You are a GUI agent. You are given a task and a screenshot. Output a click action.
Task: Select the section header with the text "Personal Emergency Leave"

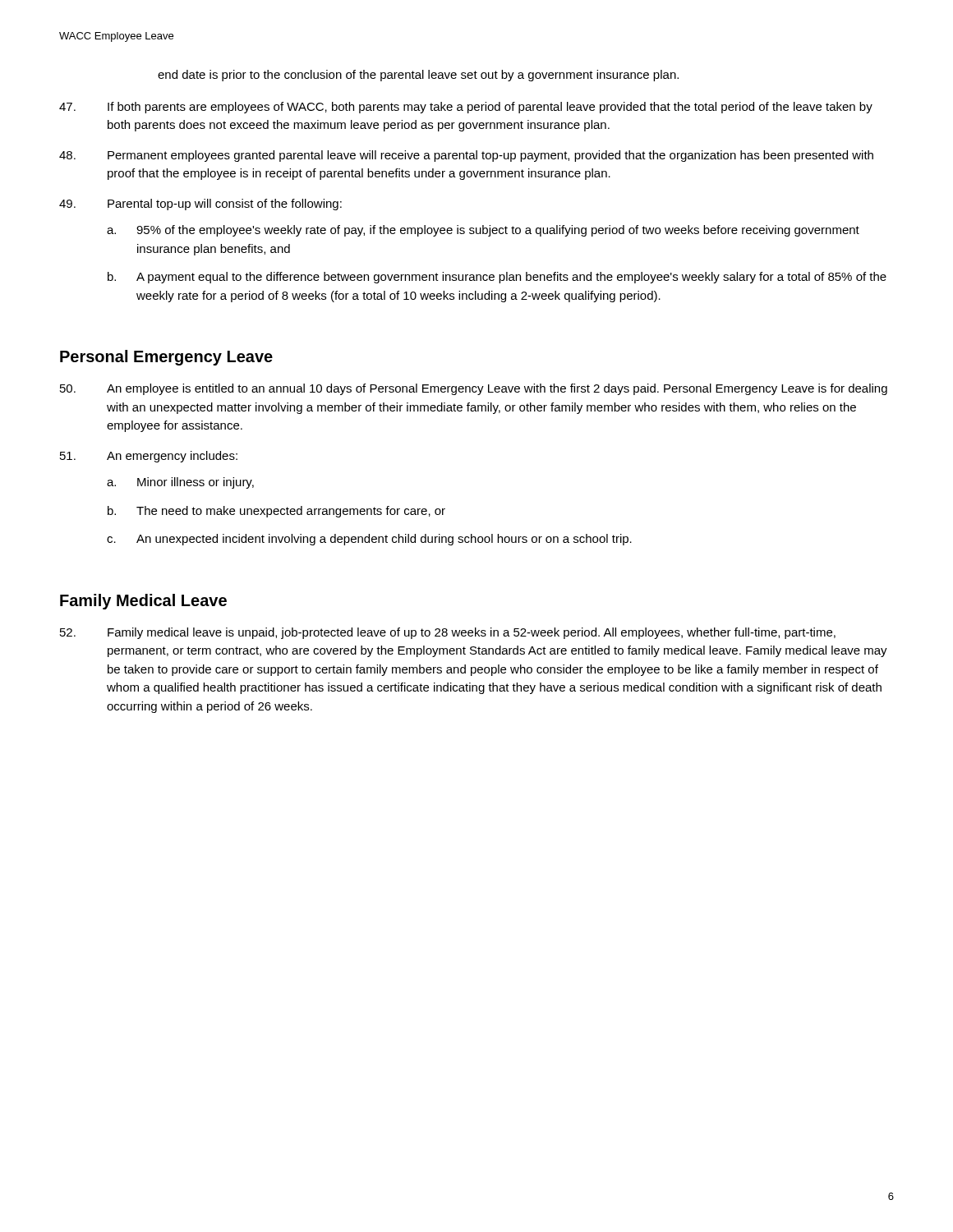tap(166, 356)
